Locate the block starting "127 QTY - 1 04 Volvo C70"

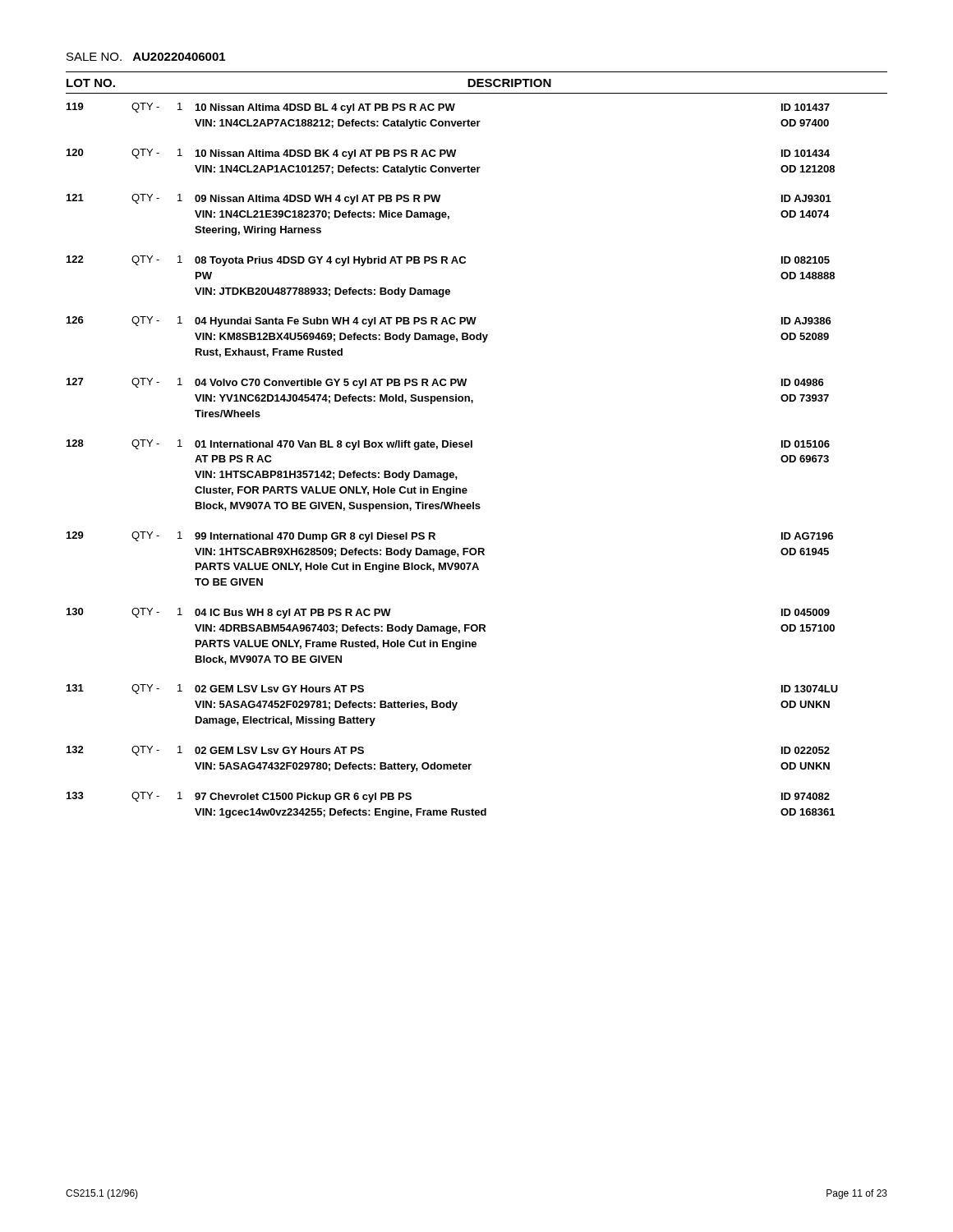[476, 398]
